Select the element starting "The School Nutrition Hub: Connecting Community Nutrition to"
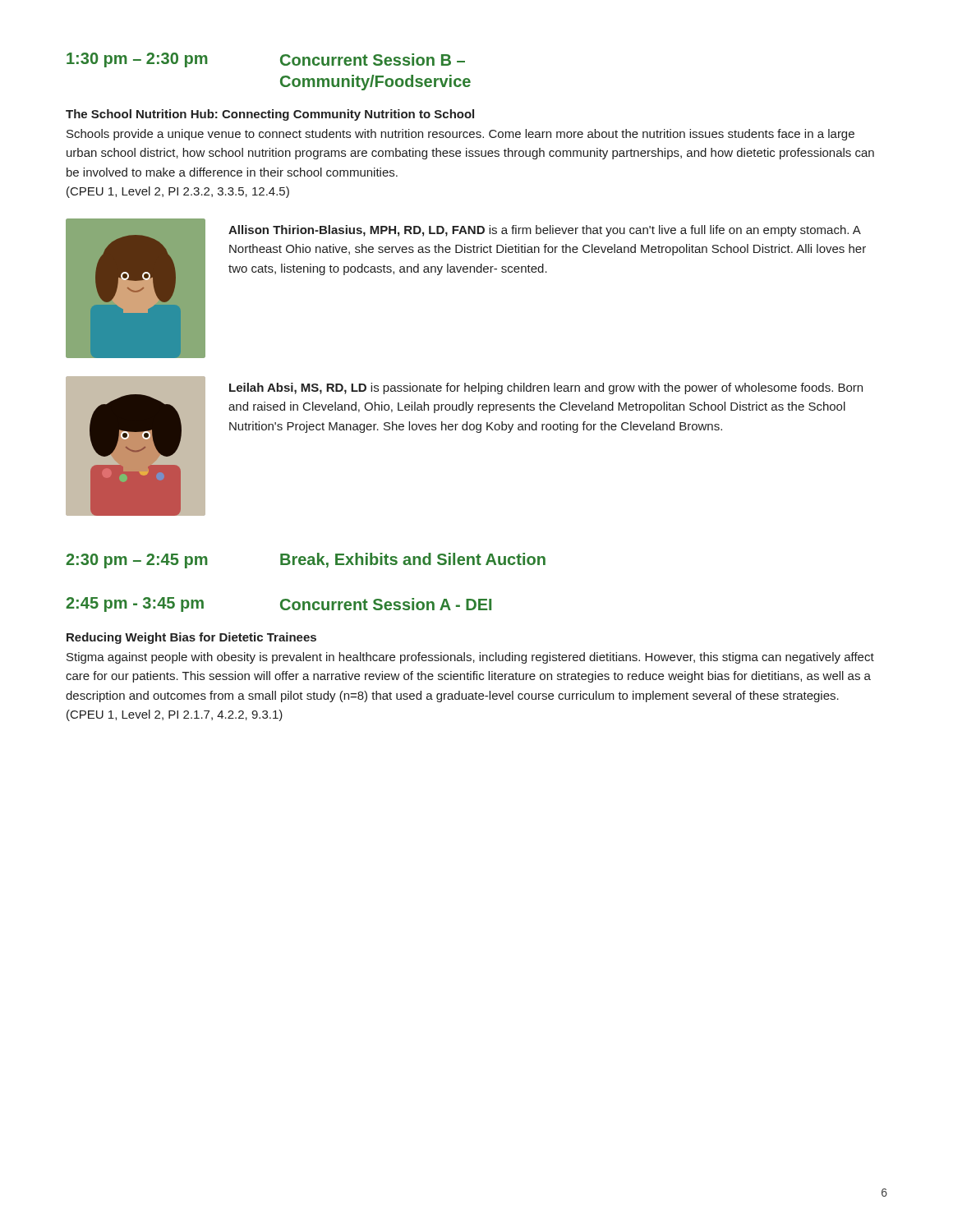Viewport: 953px width, 1232px height. pos(270,114)
